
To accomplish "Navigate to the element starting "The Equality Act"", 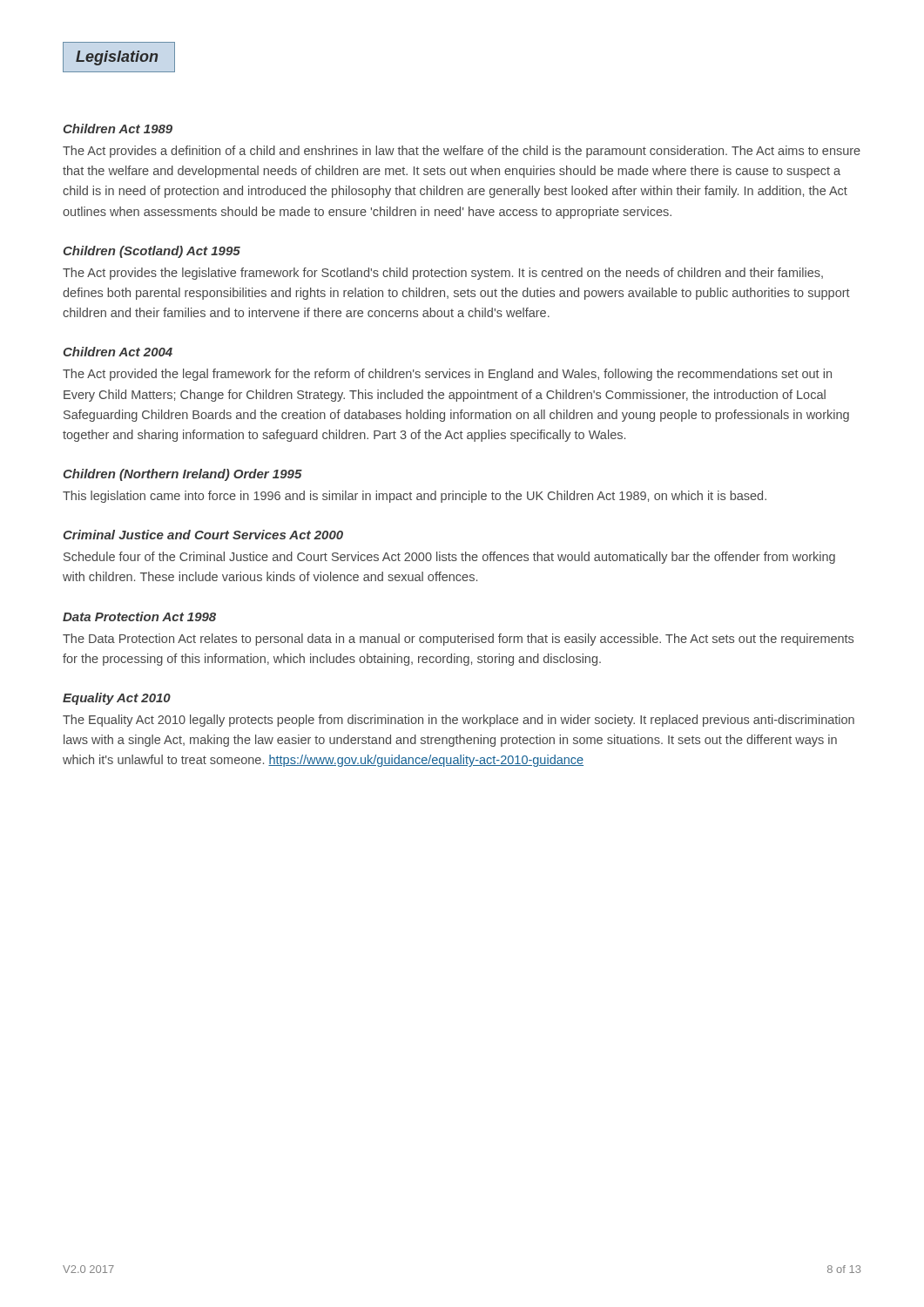I will [462, 740].
